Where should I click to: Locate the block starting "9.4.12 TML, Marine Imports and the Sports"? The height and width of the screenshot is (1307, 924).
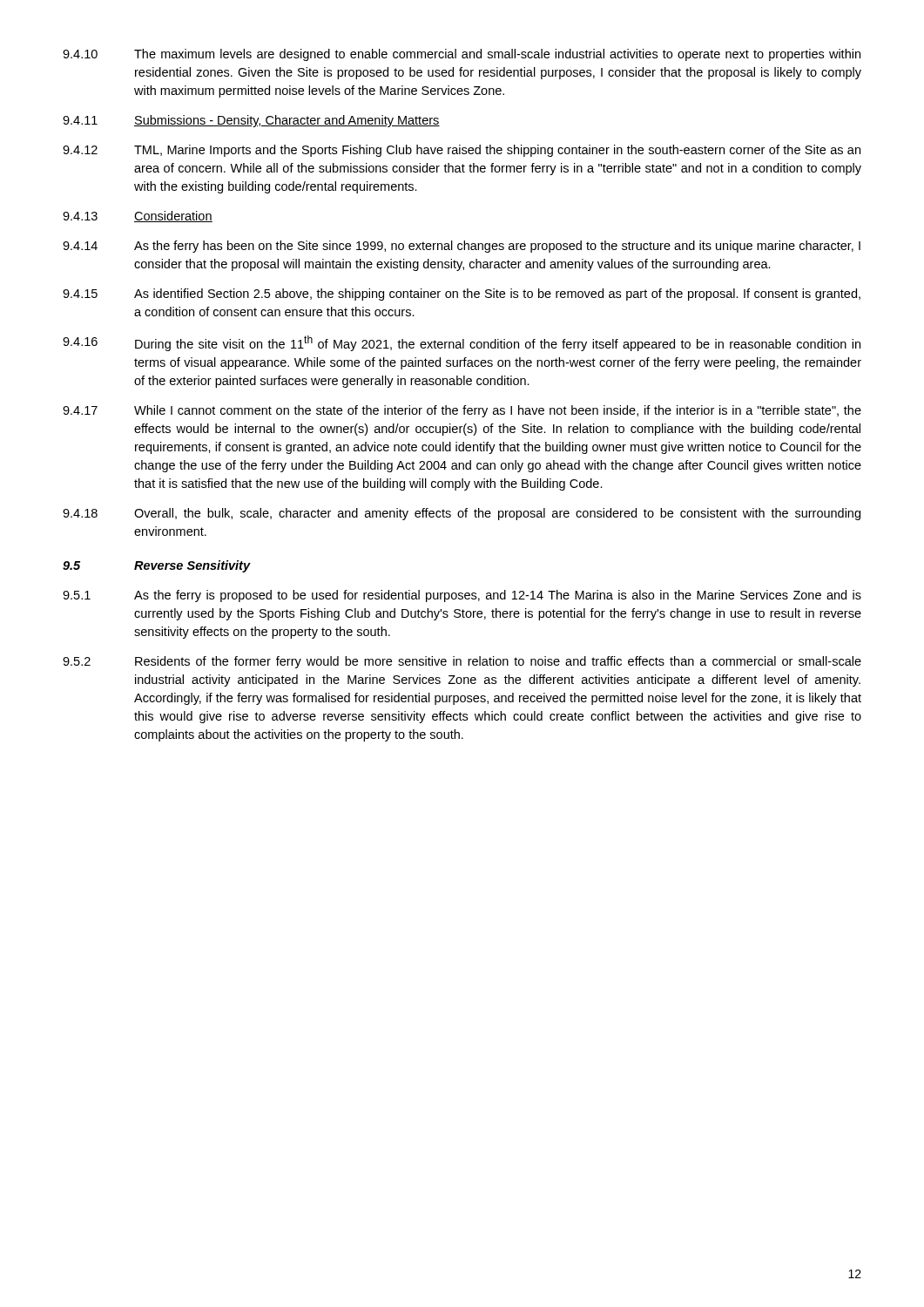tap(462, 169)
